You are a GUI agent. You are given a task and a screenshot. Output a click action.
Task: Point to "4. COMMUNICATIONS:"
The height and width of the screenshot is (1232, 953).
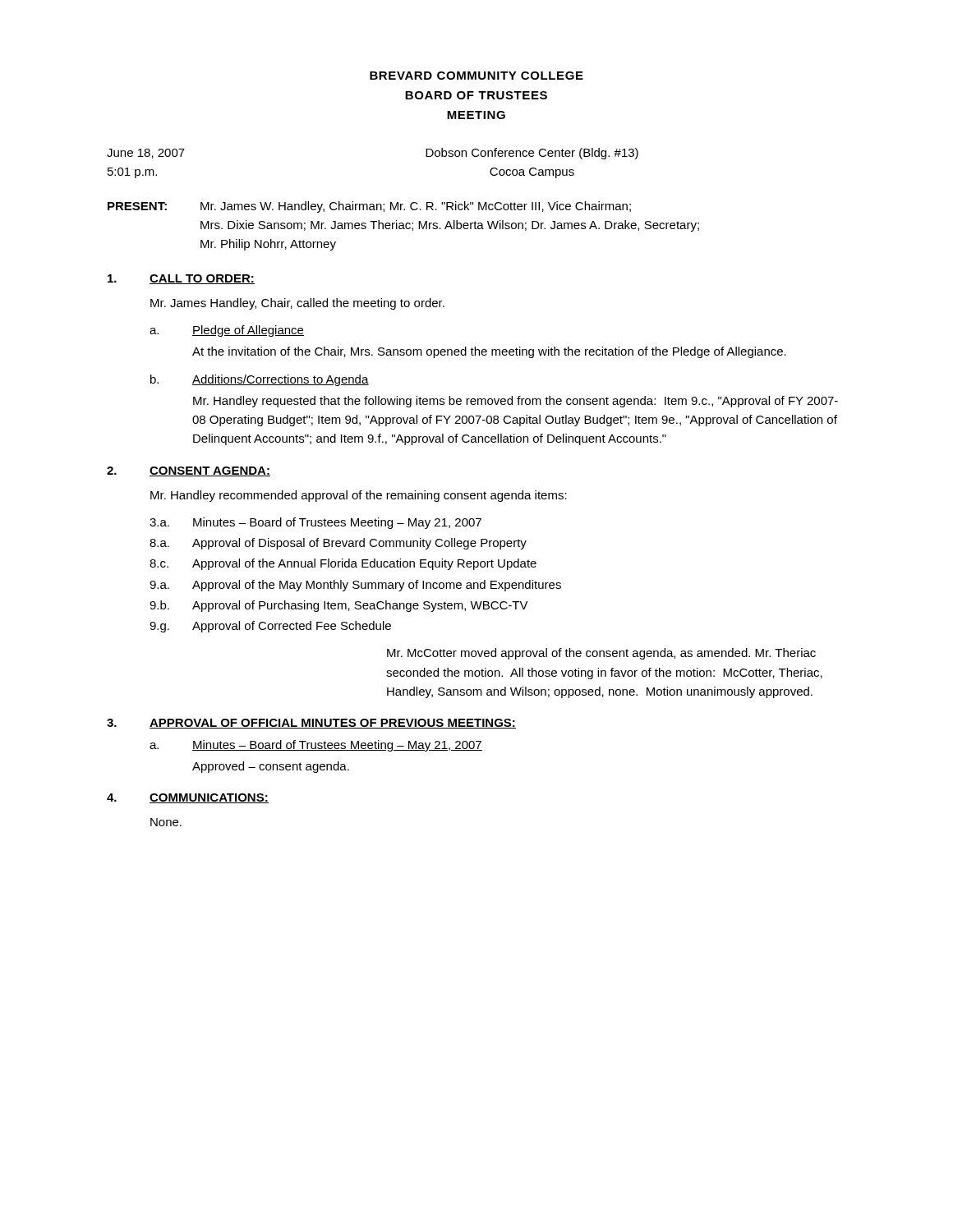pos(188,797)
